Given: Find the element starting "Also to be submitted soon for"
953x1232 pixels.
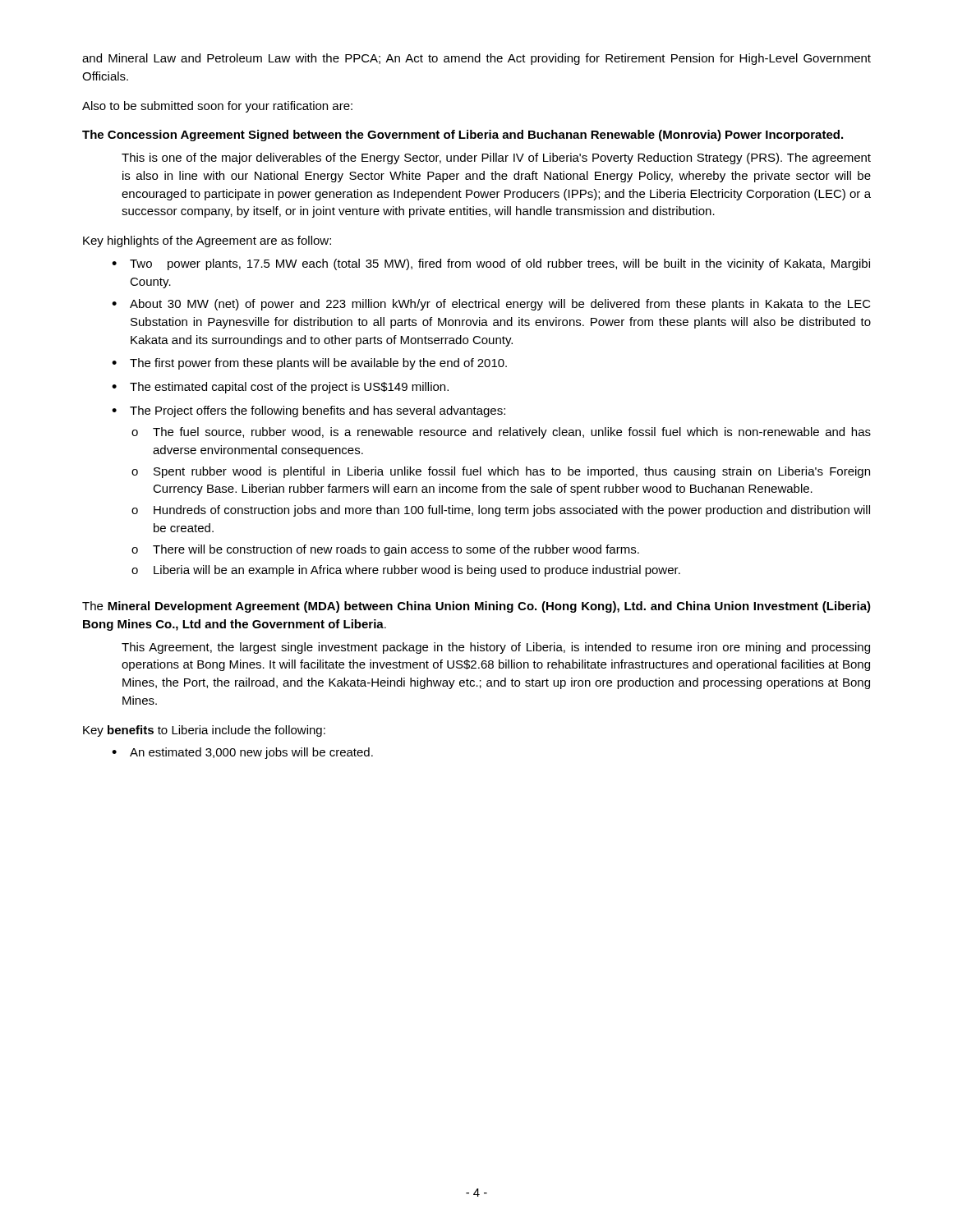Looking at the screenshot, I should coord(218,105).
